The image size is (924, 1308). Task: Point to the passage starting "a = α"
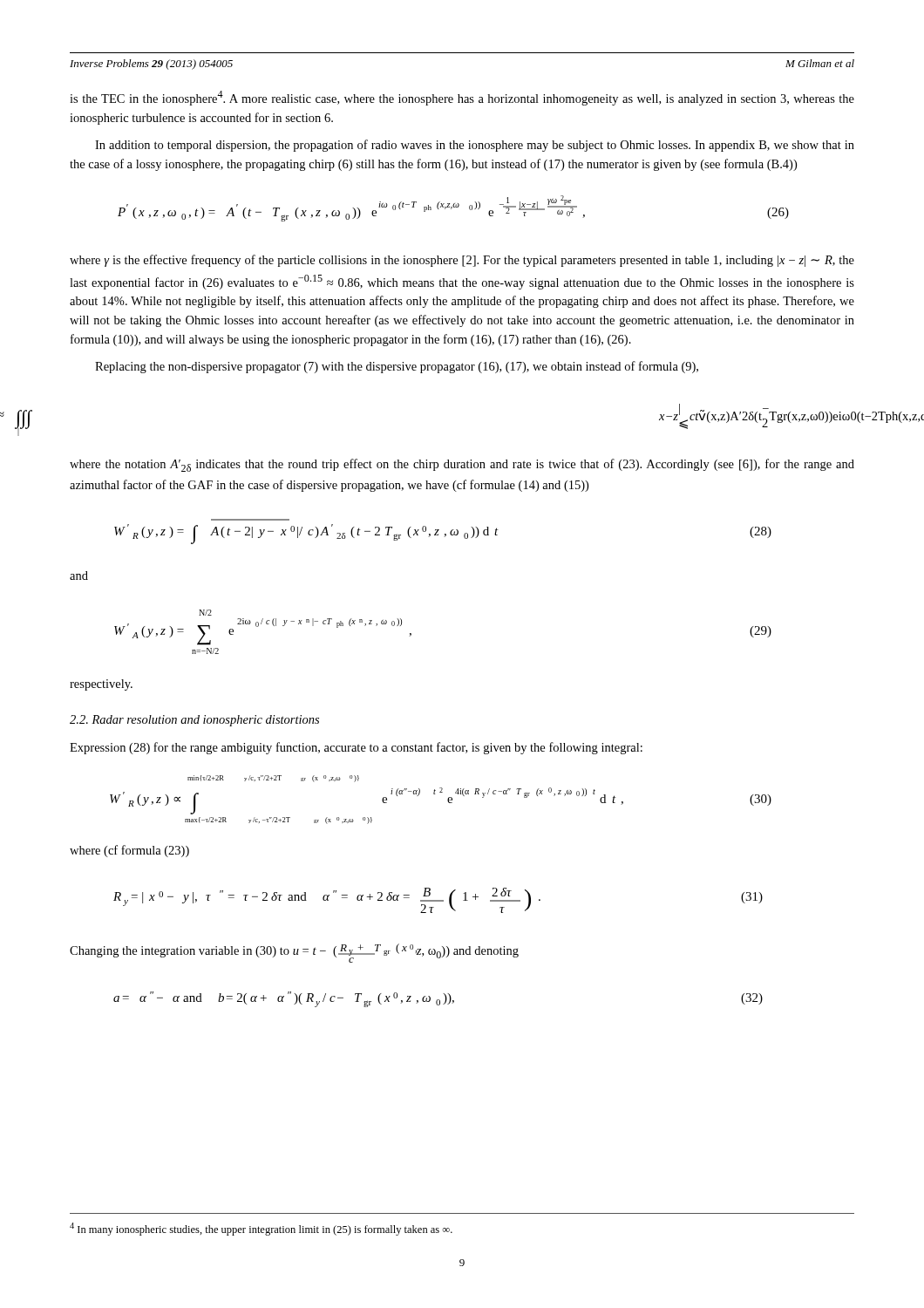click(462, 997)
